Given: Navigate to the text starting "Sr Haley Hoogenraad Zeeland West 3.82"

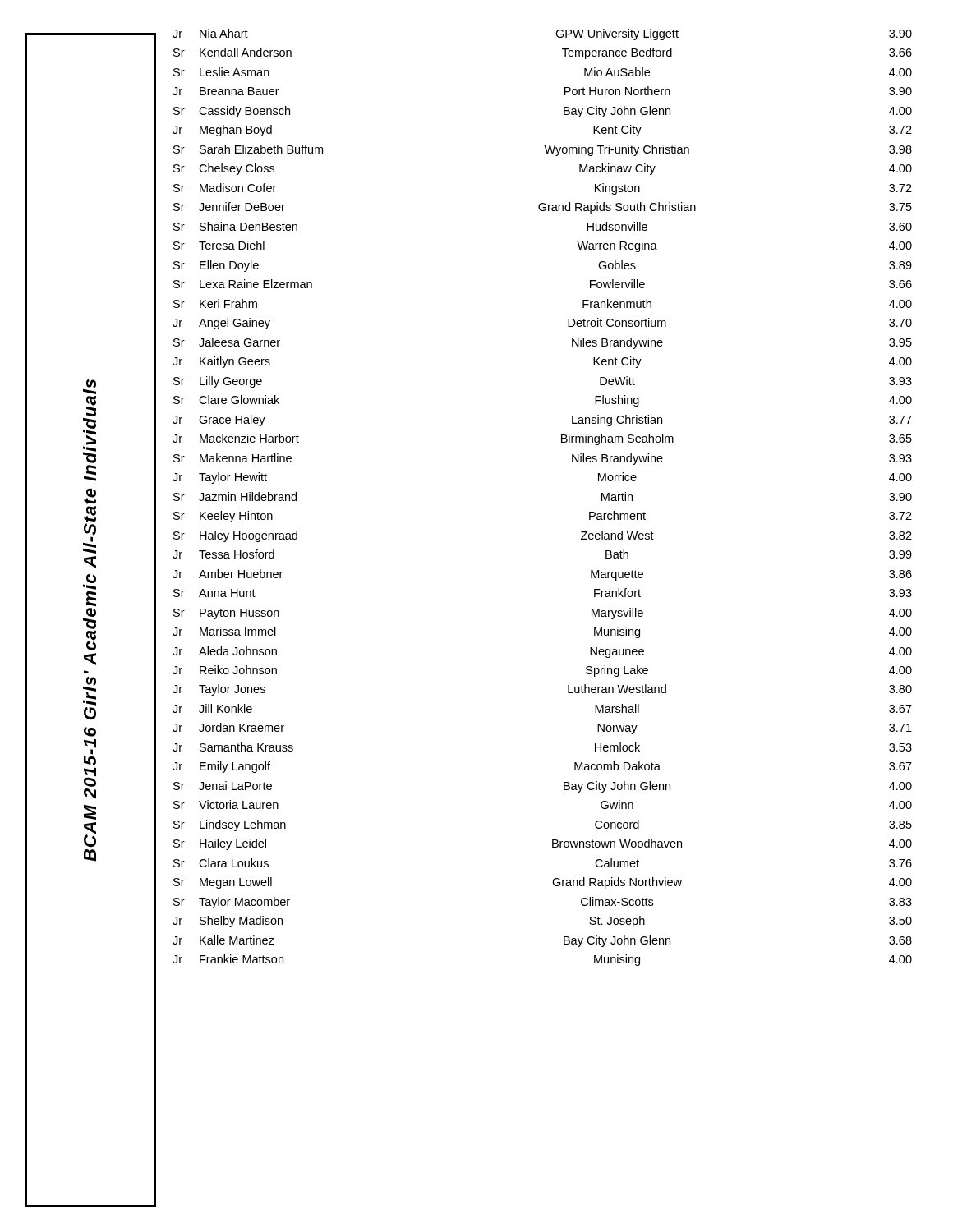Looking at the screenshot, I should (249, 536).
